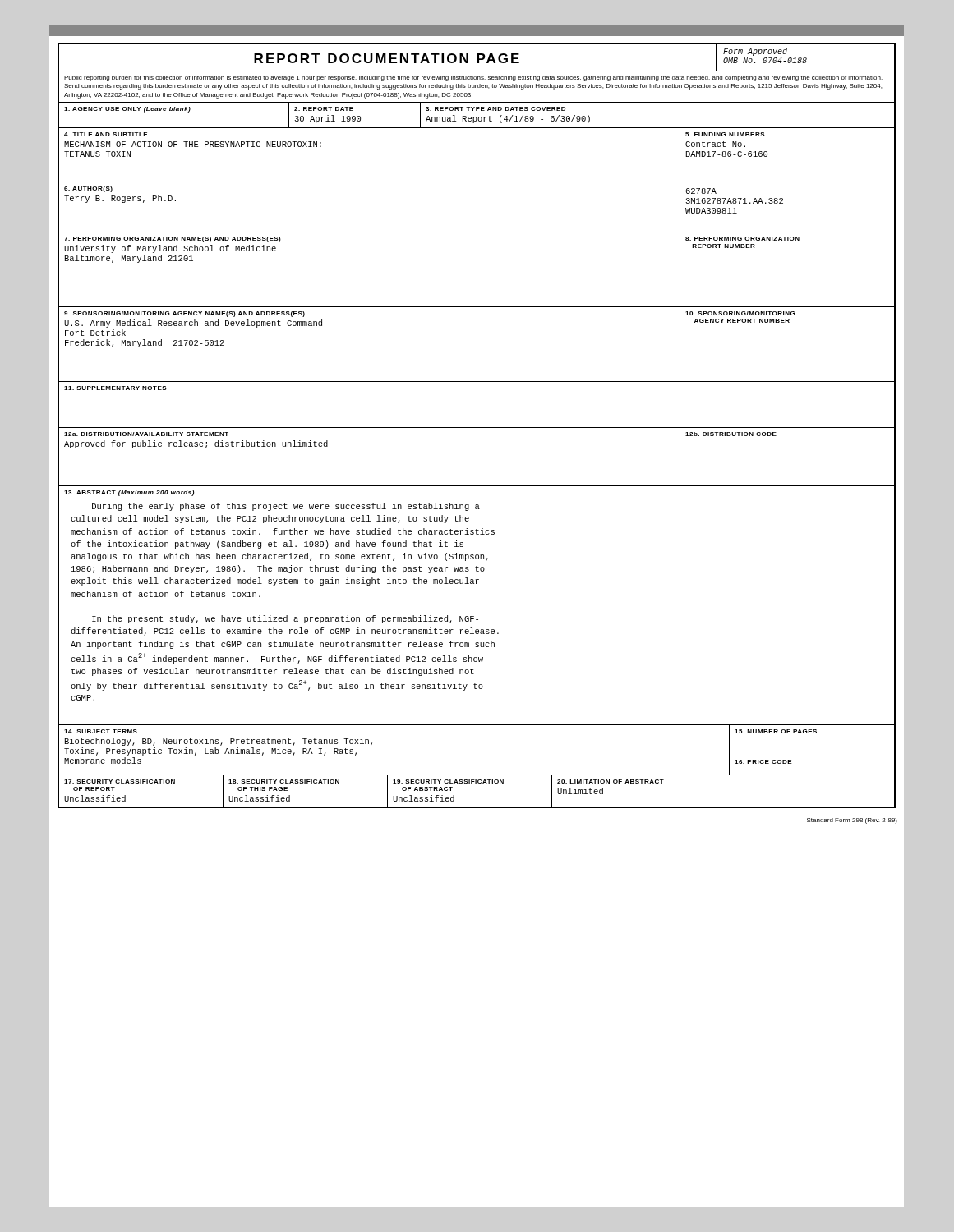Click on the block starting "FUNDING NUMBERS Contract No. DAMD17-86-C-6160"
Viewport: 954px width, 1232px height.
point(725,134)
